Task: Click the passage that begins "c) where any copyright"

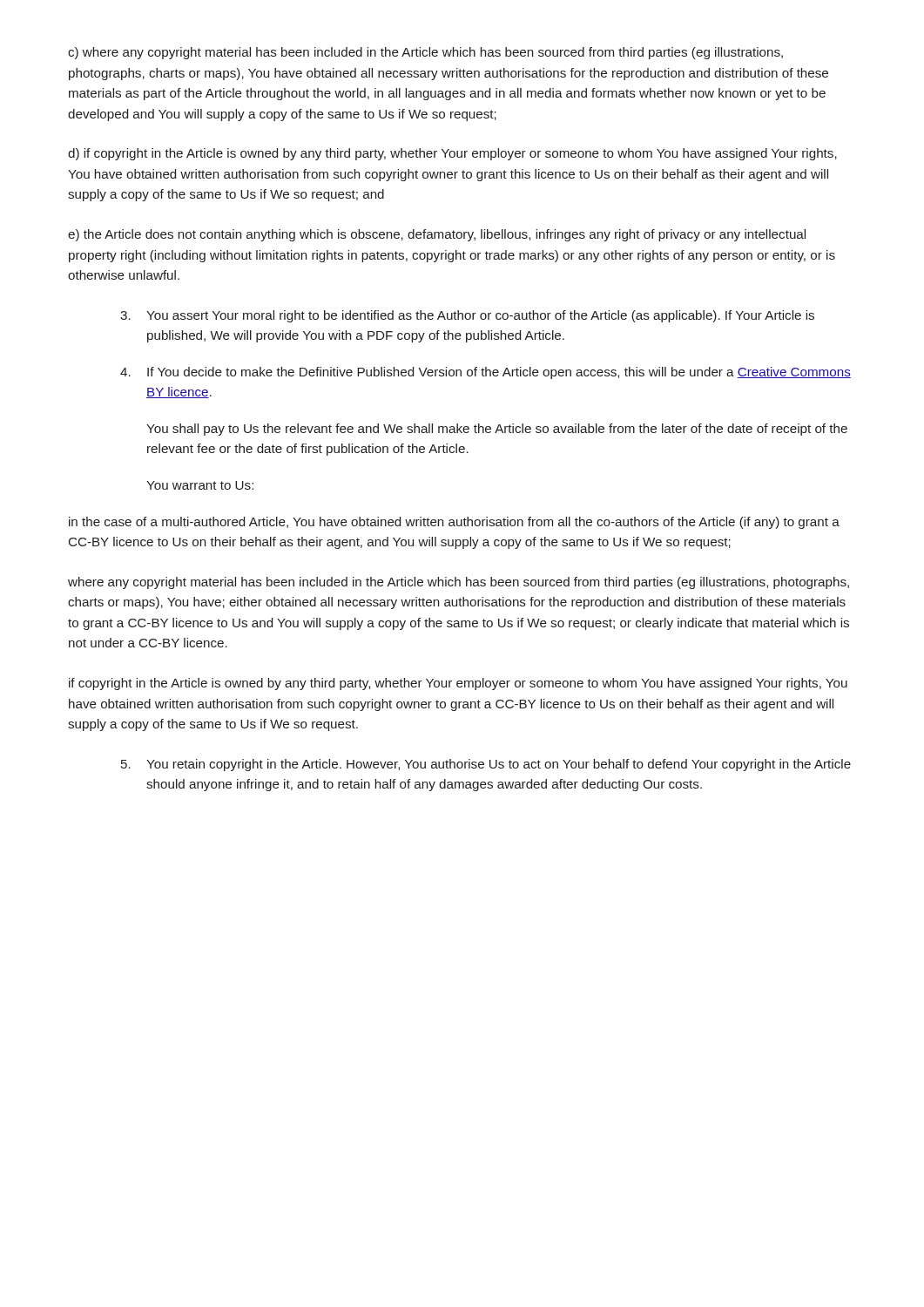Action: pyautogui.click(x=448, y=83)
